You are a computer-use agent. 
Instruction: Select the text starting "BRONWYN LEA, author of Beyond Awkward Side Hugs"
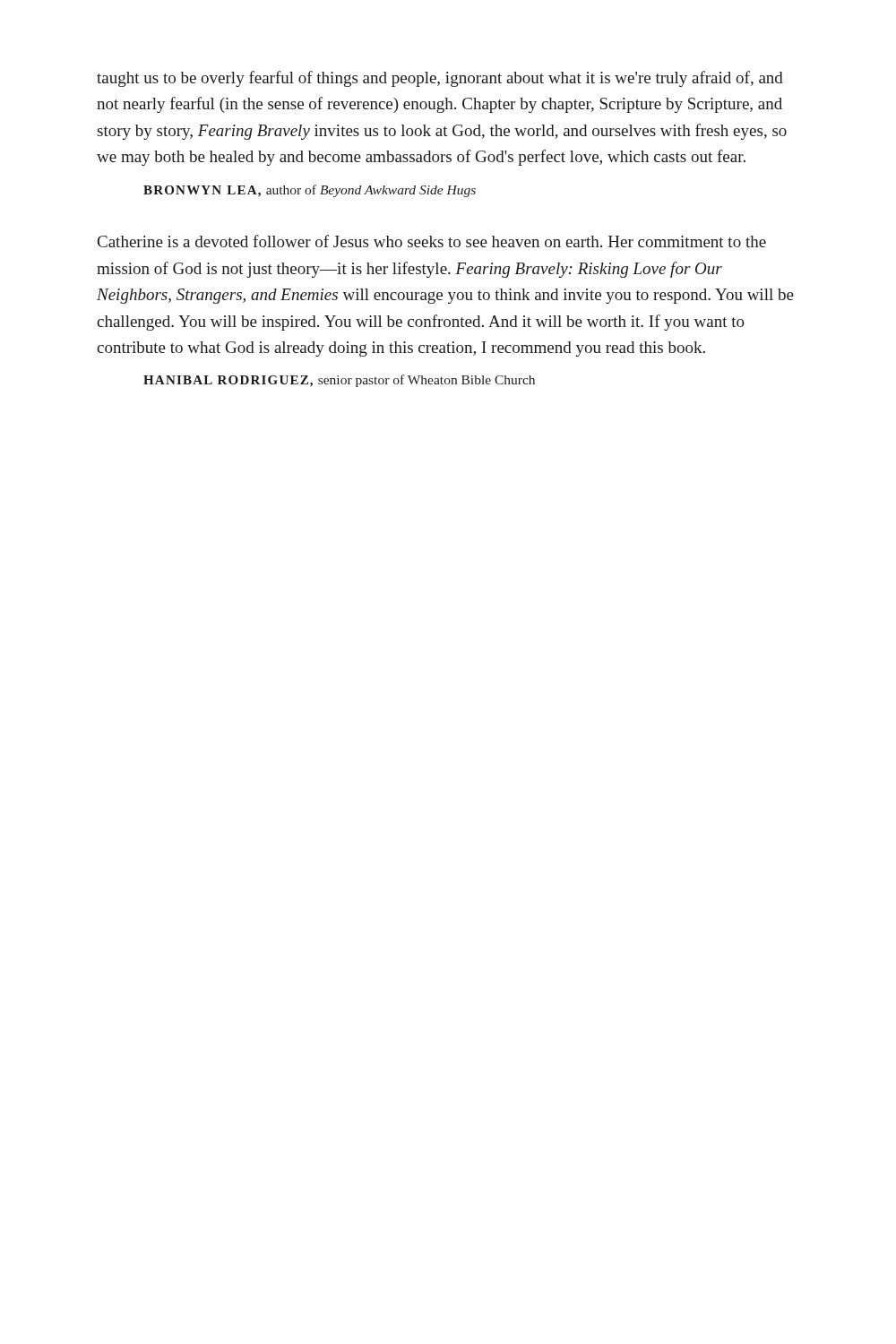pyautogui.click(x=310, y=189)
